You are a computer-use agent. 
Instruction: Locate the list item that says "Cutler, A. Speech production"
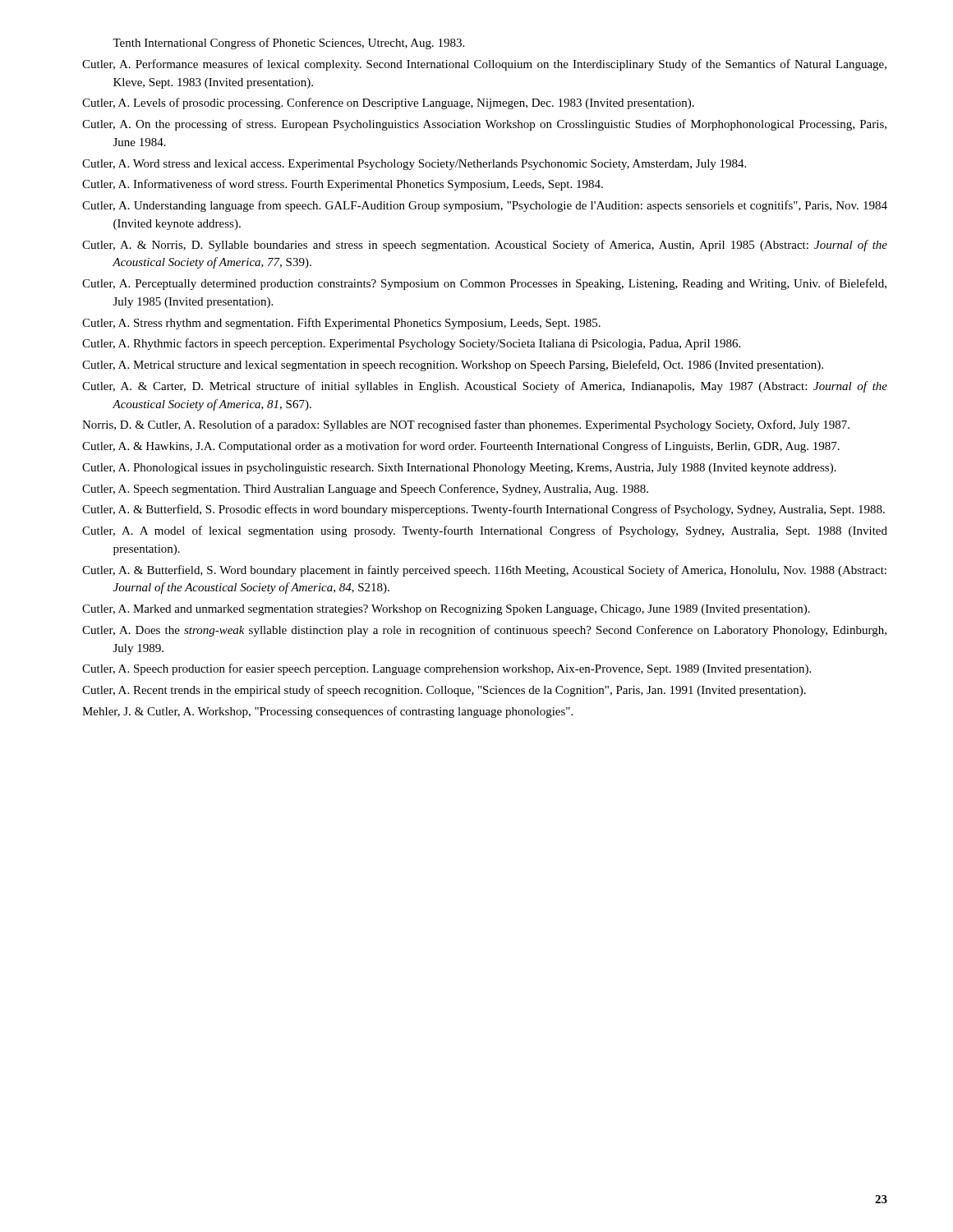(485, 670)
